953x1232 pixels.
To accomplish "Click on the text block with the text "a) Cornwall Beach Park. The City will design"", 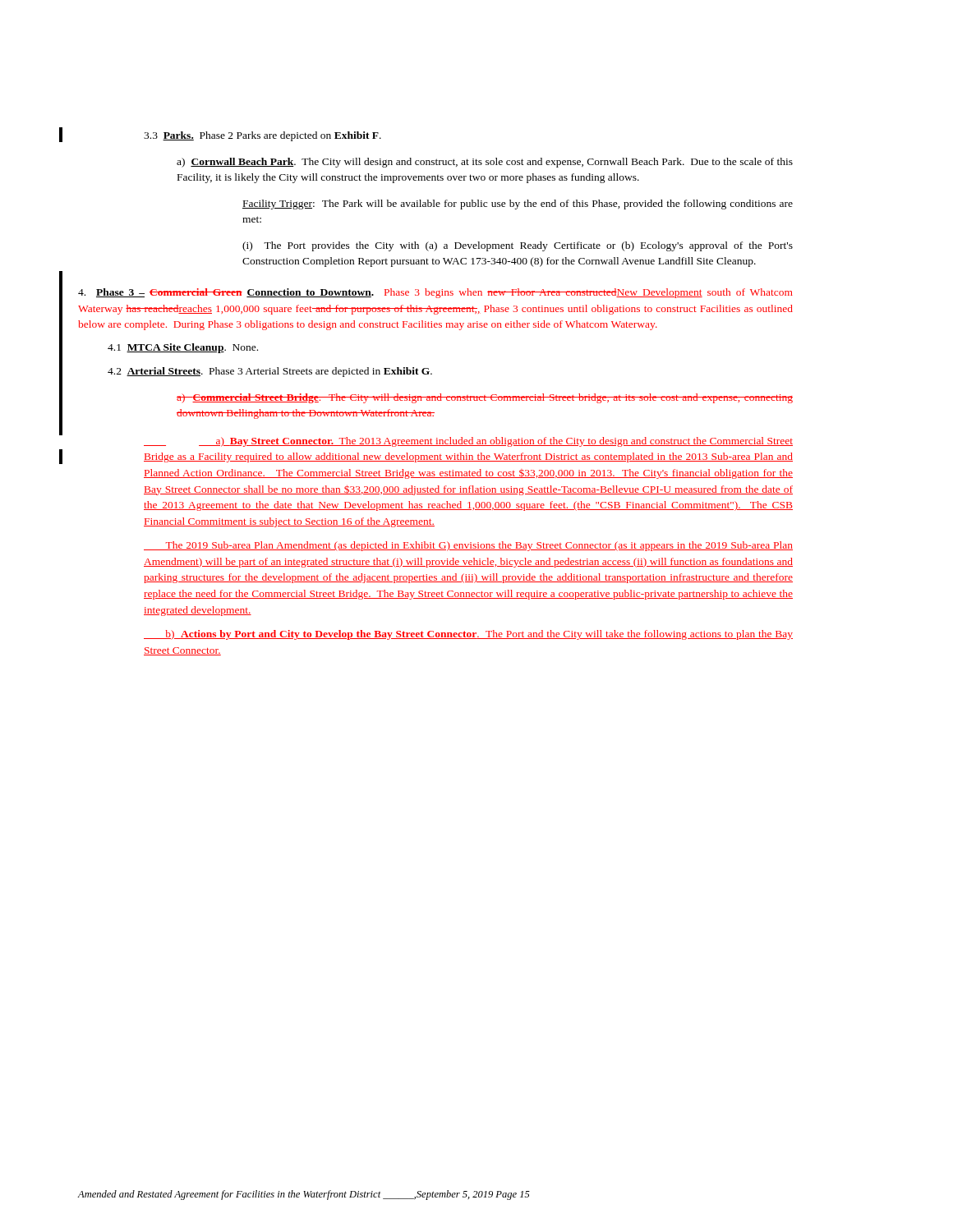I will [x=485, y=169].
